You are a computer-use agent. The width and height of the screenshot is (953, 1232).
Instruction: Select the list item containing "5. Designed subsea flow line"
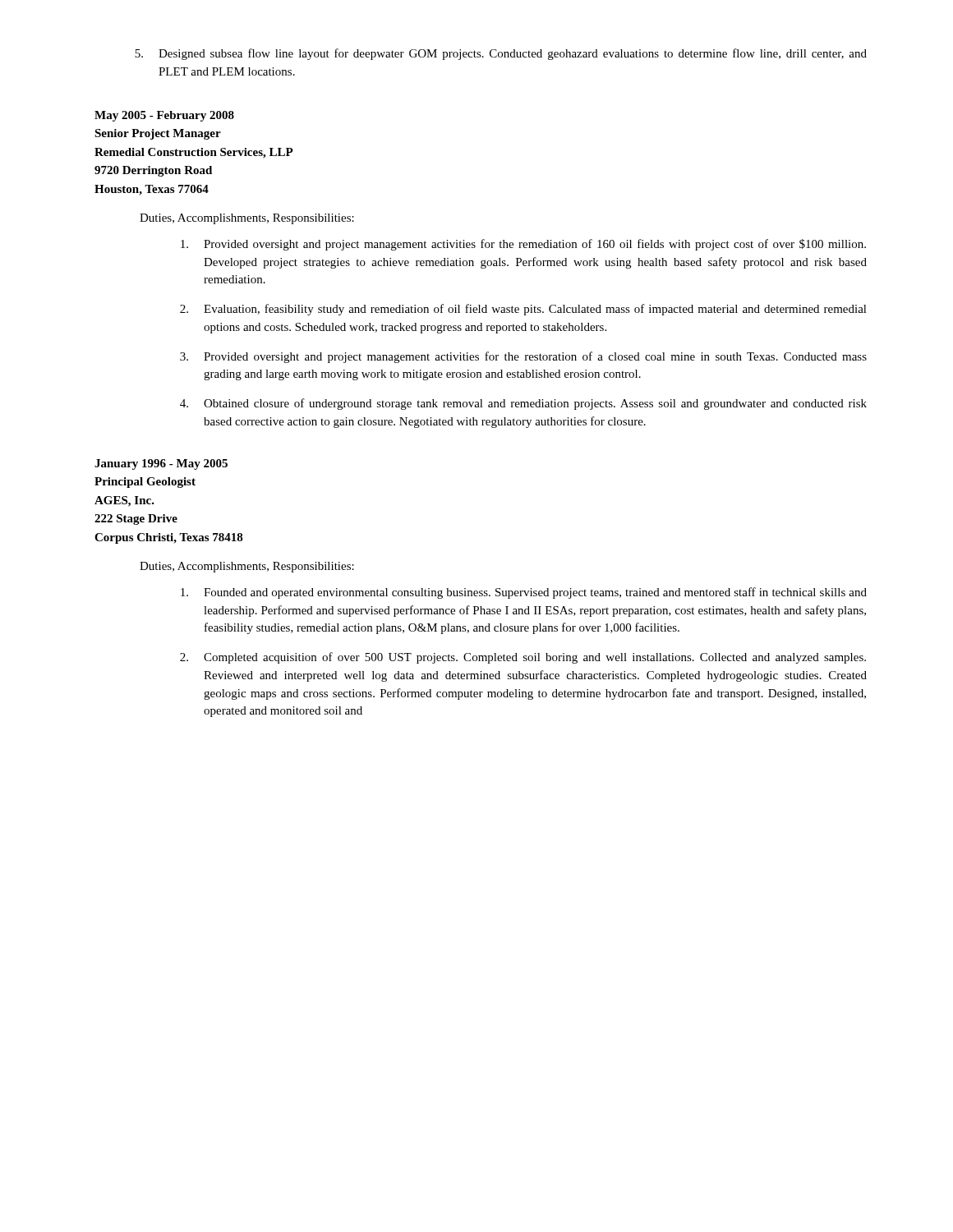pyautogui.click(x=481, y=63)
